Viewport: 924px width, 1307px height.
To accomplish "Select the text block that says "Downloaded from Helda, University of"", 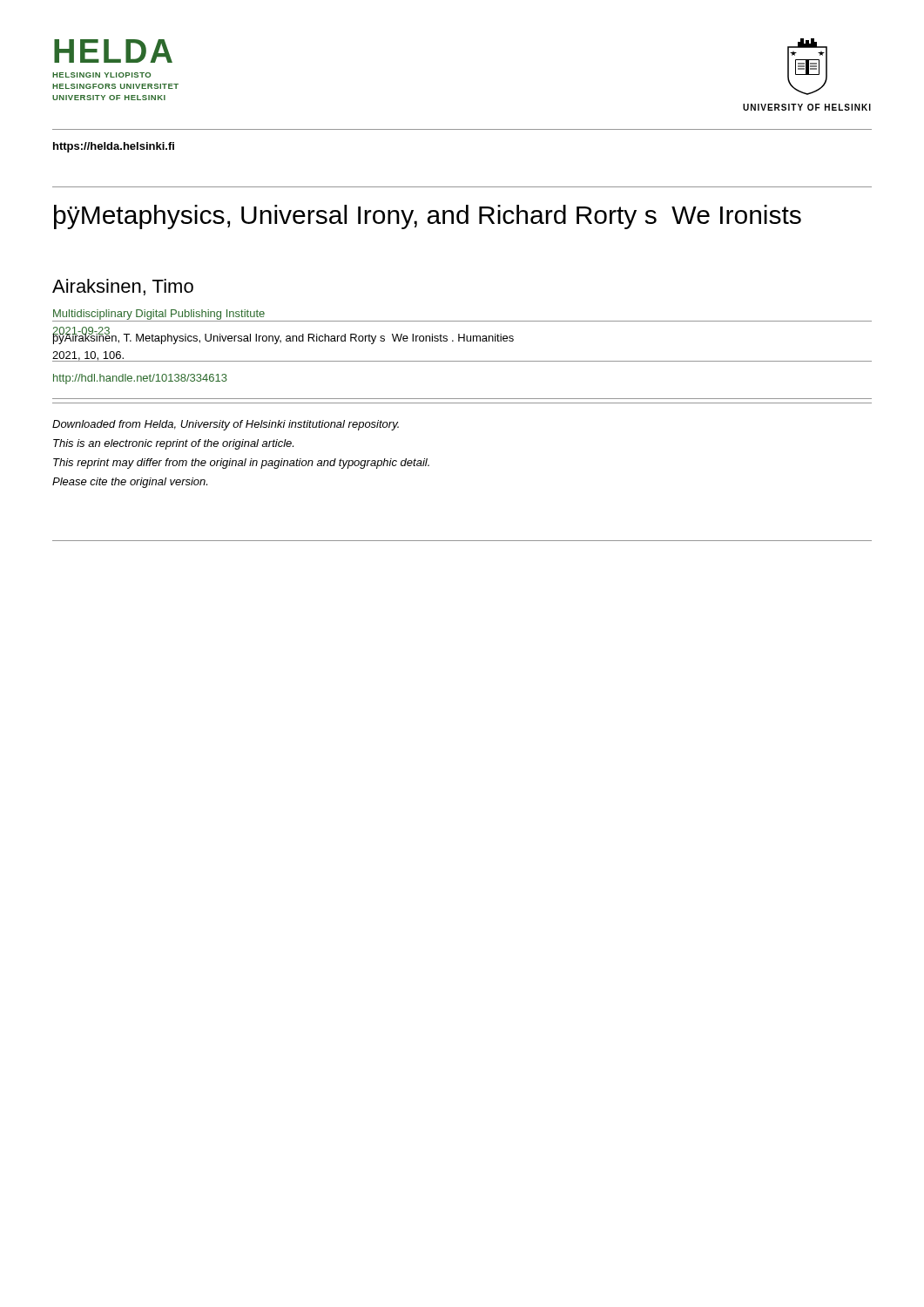I will coord(226,425).
